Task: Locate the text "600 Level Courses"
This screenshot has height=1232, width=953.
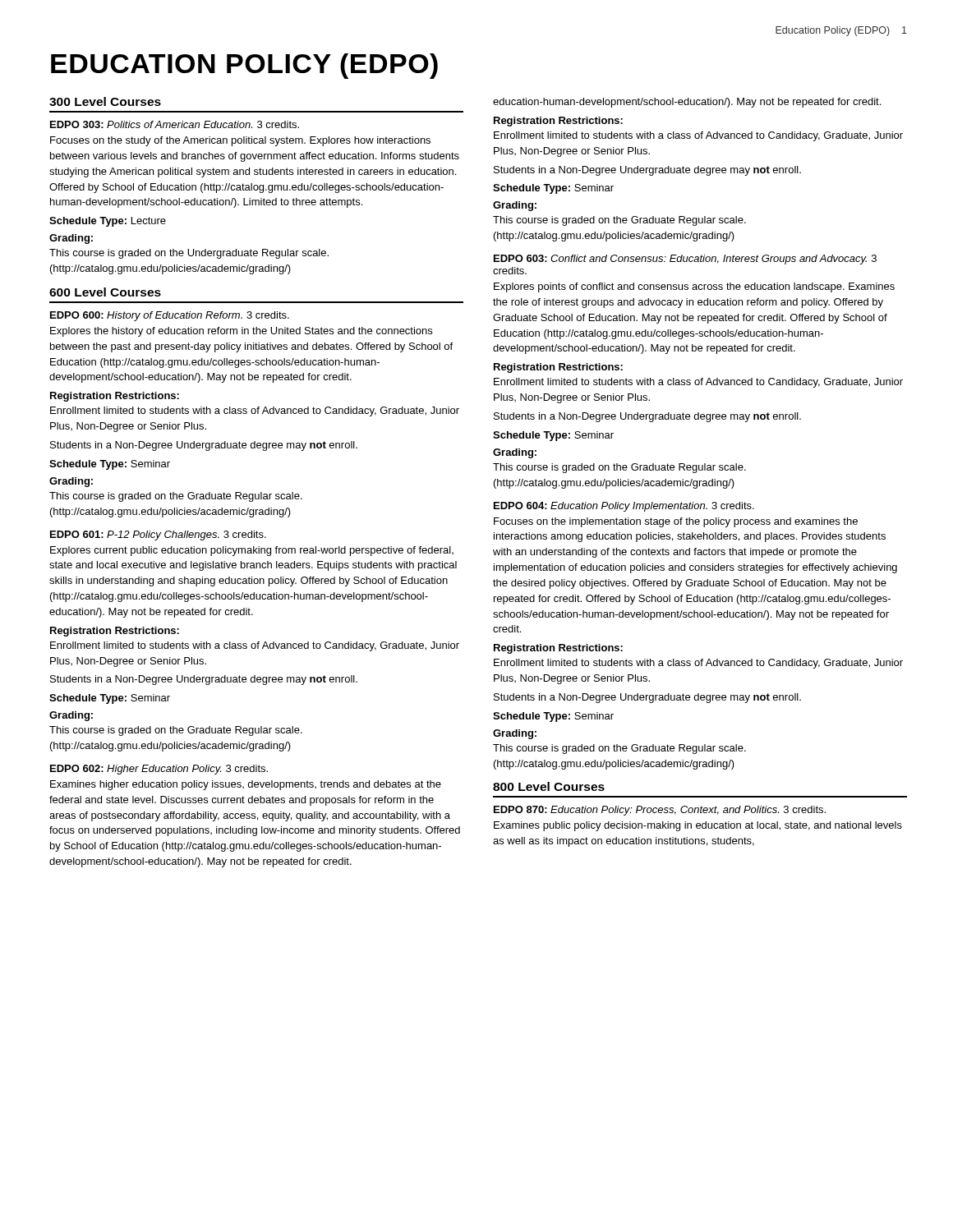Action: (x=256, y=294)
